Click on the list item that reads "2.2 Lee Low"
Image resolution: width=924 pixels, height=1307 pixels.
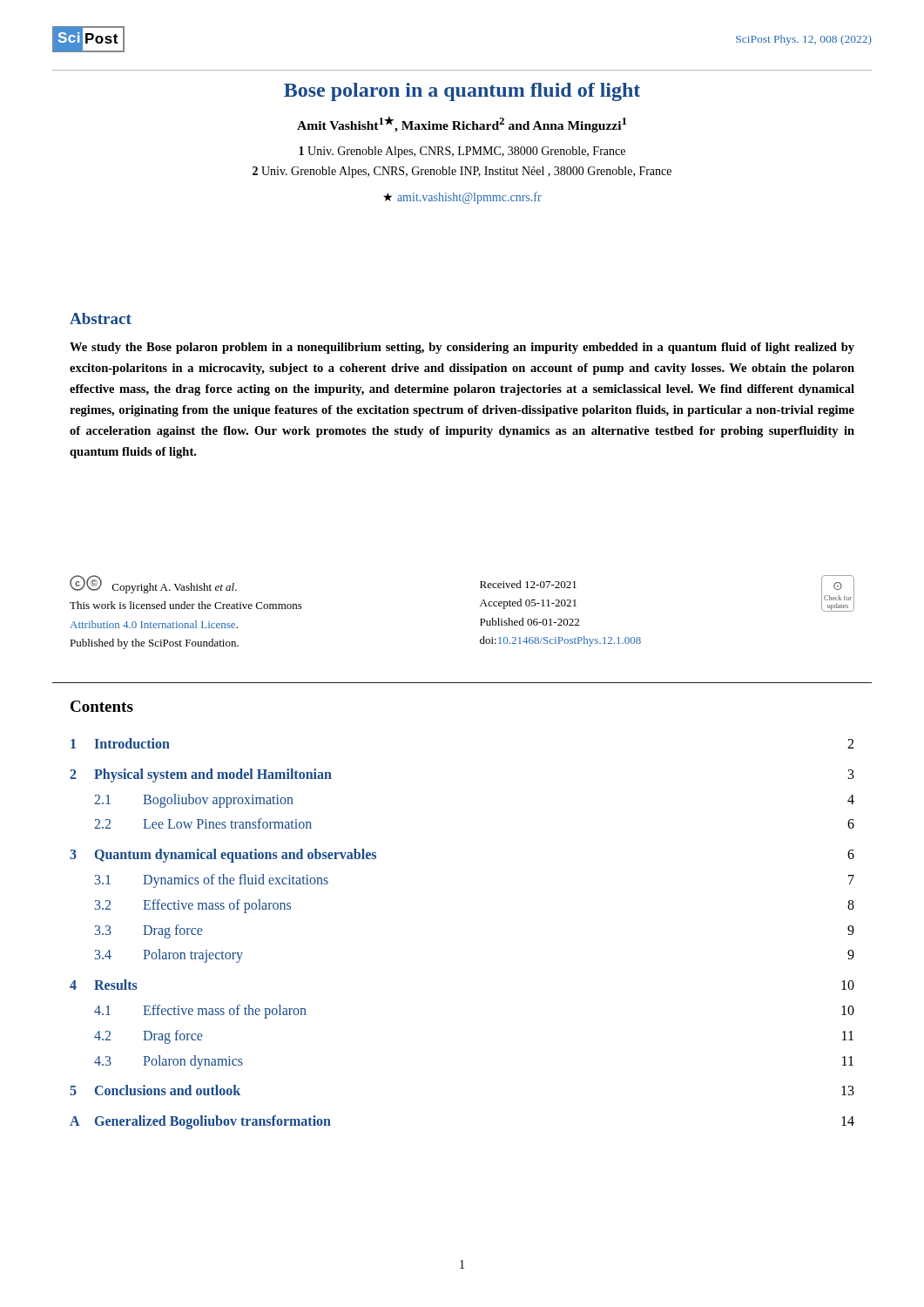tap(223, 822)
